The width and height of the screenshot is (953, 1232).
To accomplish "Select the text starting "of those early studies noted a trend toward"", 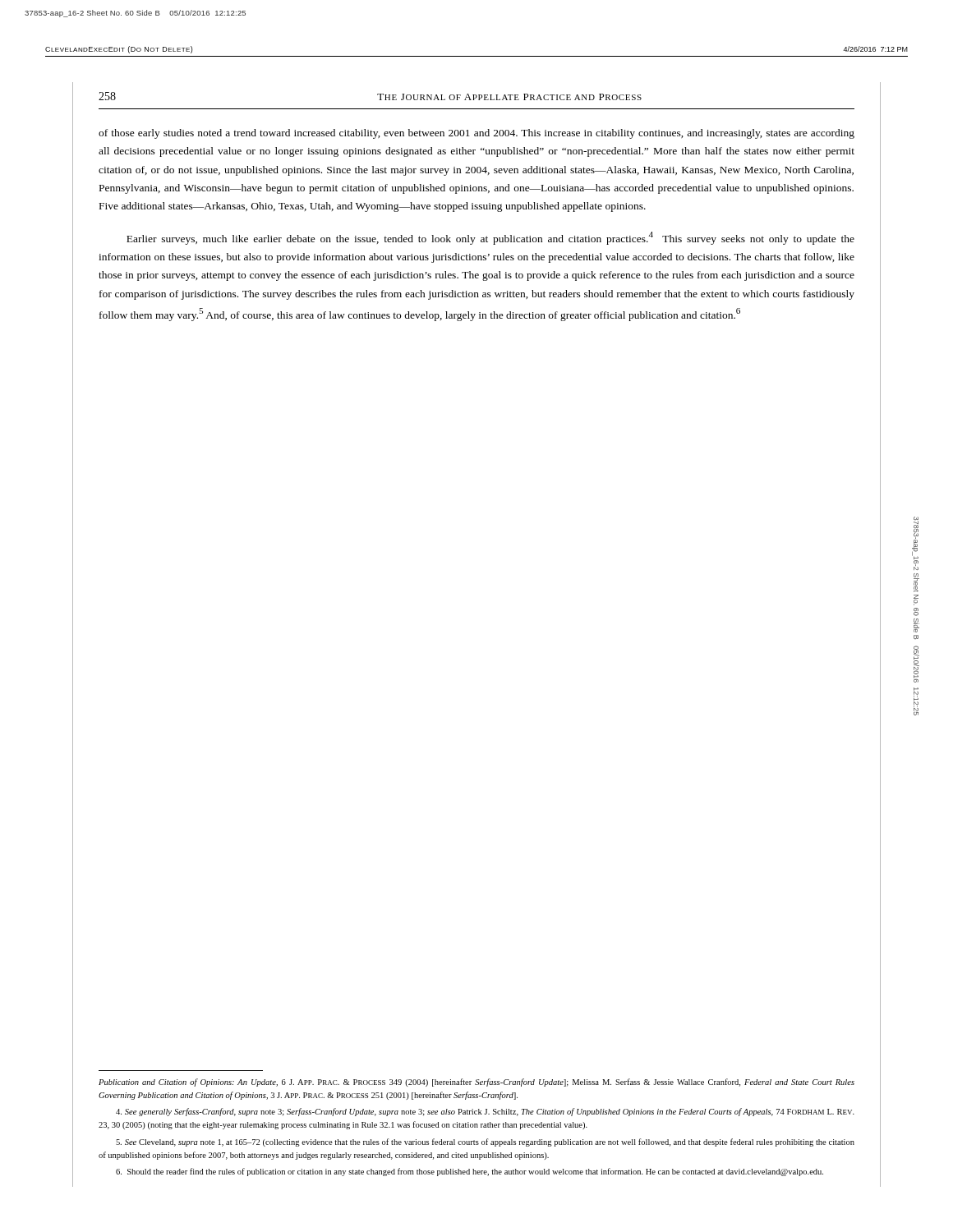I will (x=476, y=170).
